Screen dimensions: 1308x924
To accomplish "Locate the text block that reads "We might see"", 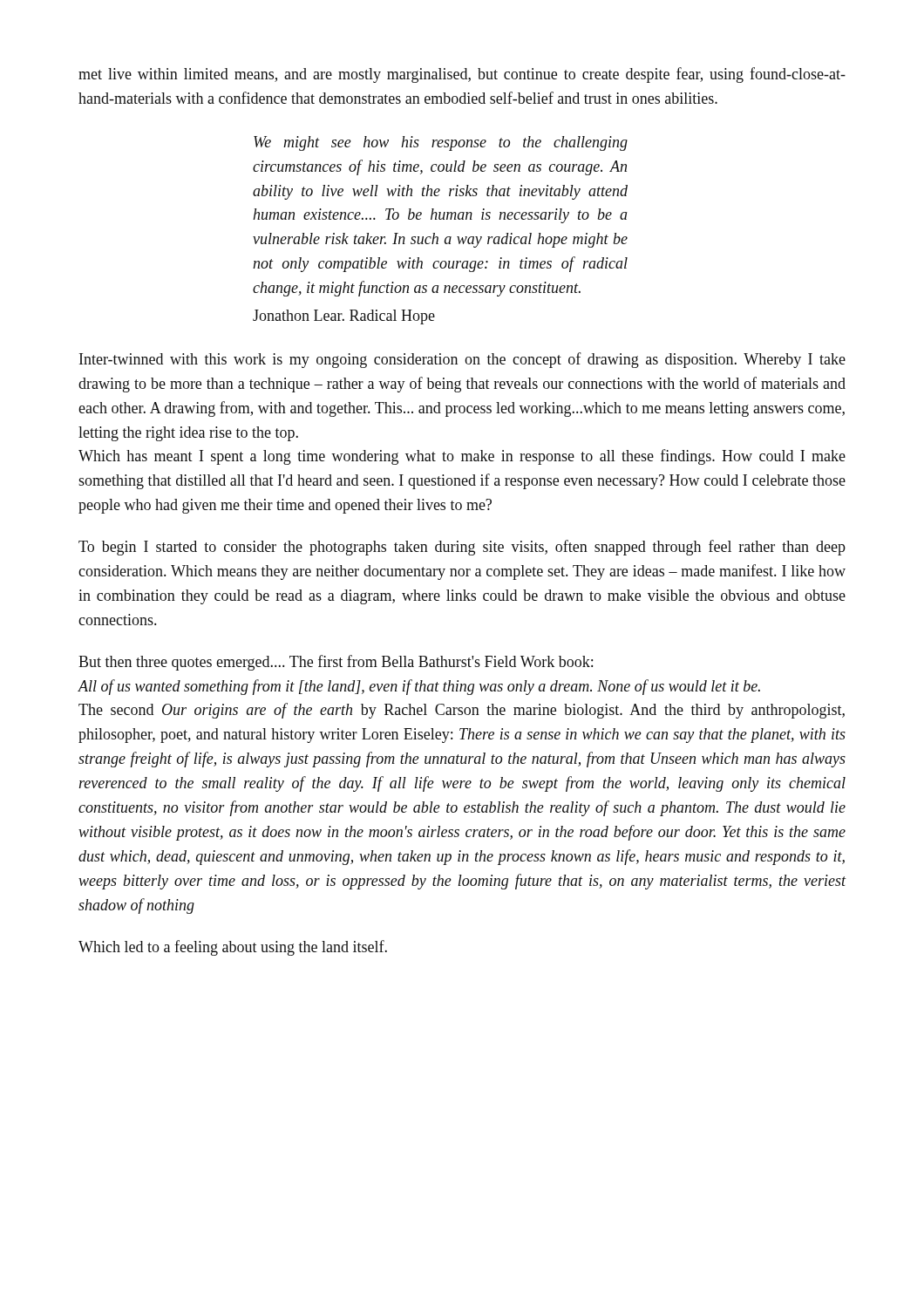I will click(440, 230).
